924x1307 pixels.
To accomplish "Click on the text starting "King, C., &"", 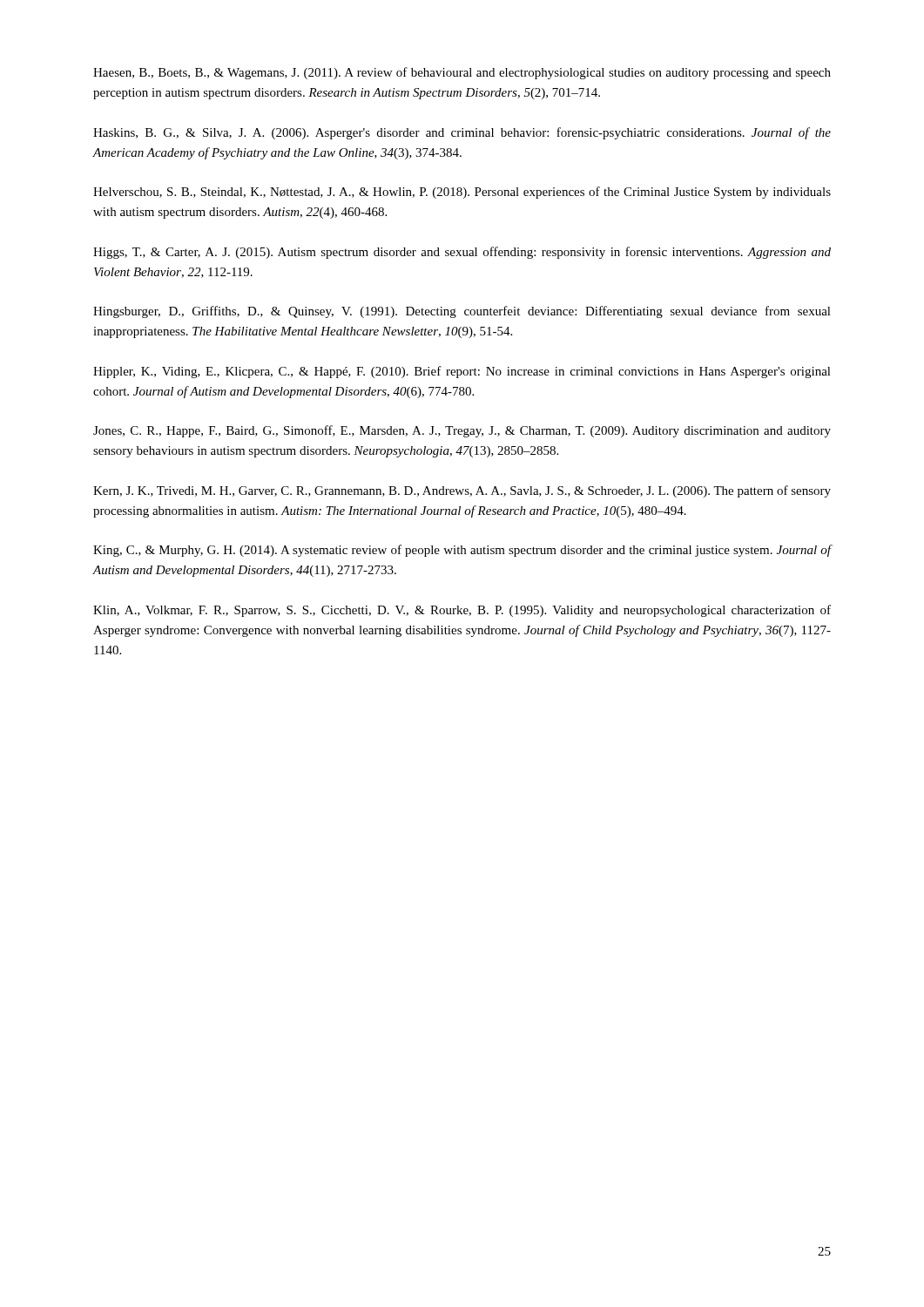I will 462,560.
